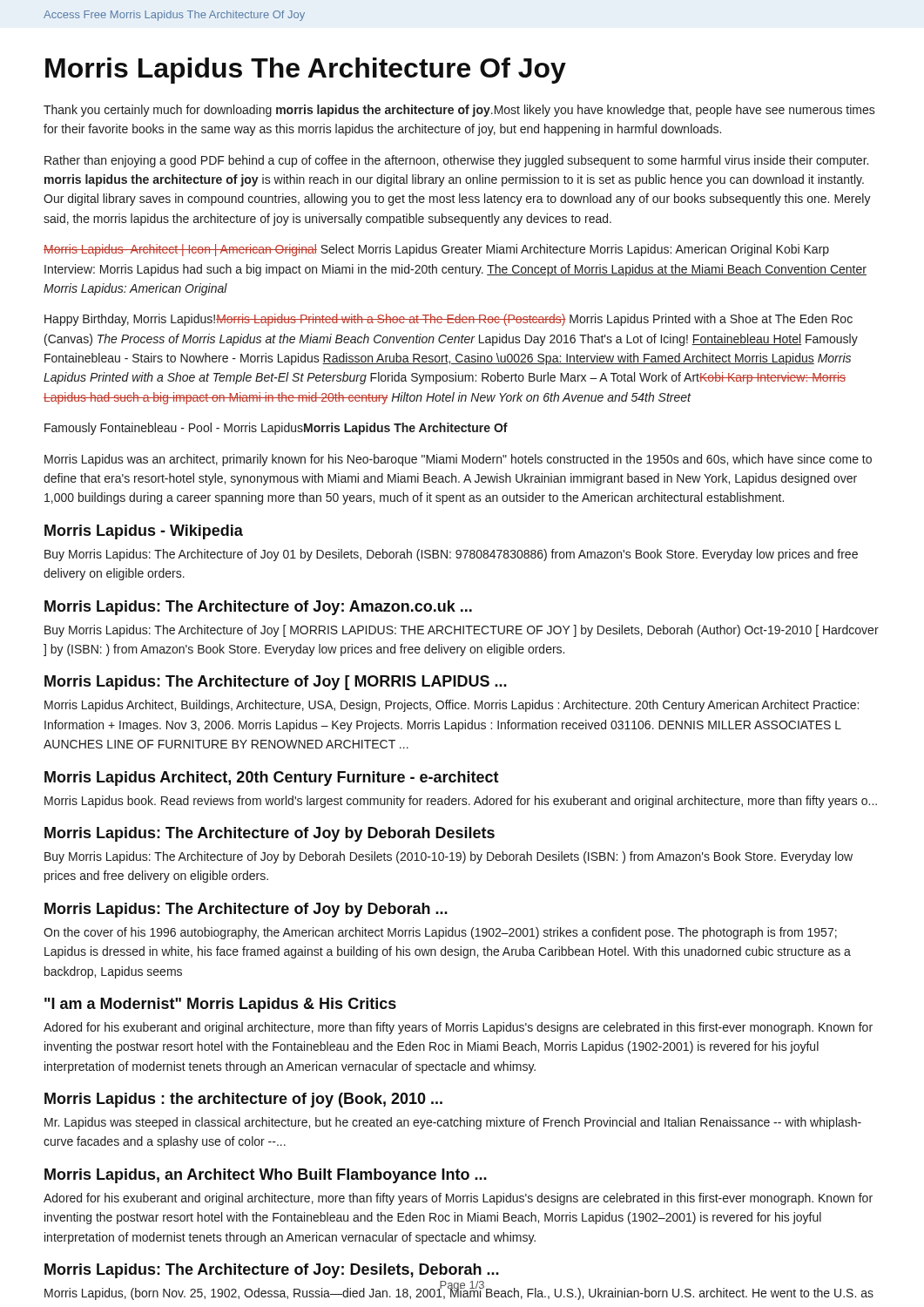Find the block on this page that starts "Morris Lapidus, (born Nov. 25,"

coord(458,1297)
